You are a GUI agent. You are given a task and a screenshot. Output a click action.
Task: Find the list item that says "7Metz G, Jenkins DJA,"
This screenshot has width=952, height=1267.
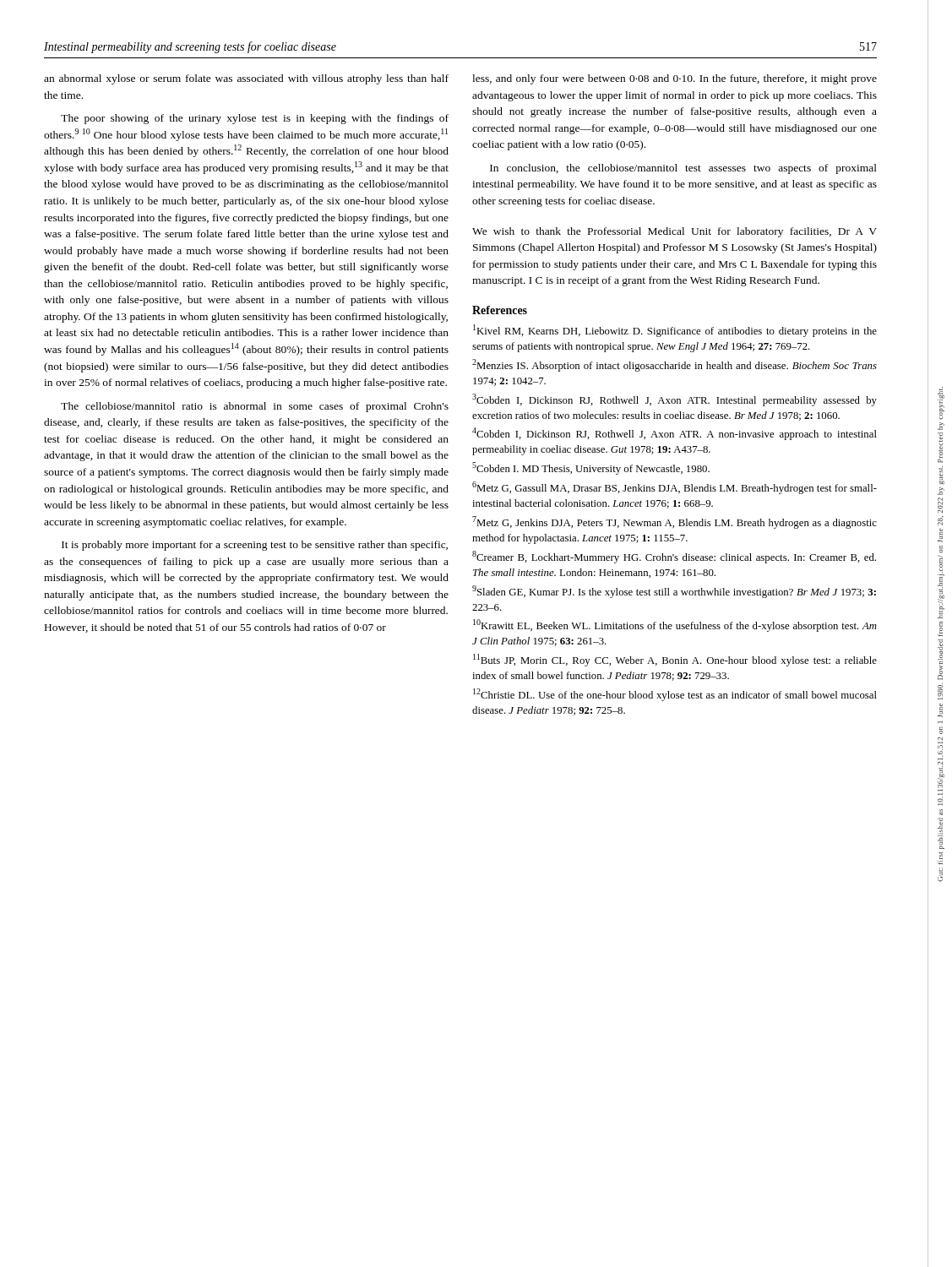pos(674,530)
